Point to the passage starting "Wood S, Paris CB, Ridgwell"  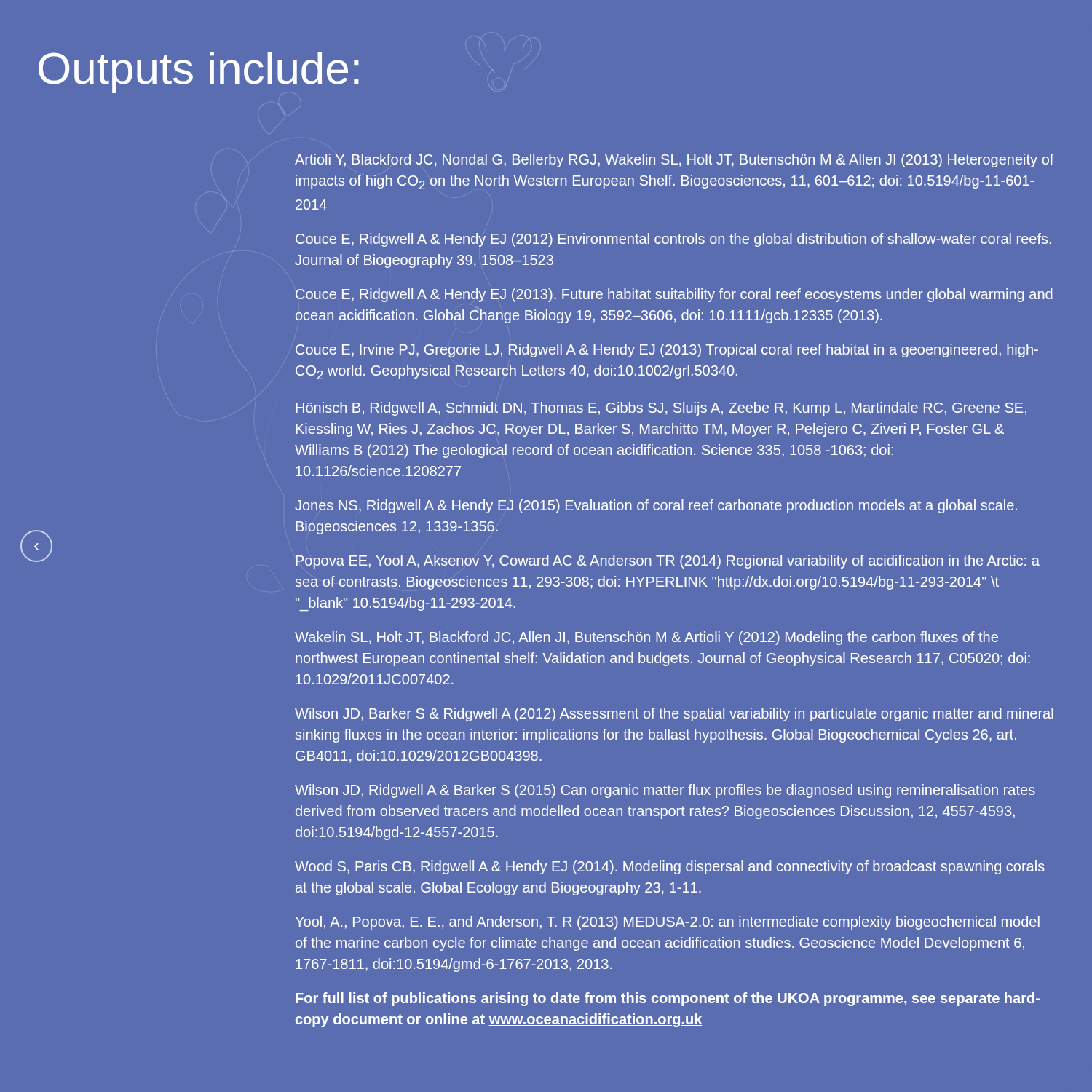(670, 877)
